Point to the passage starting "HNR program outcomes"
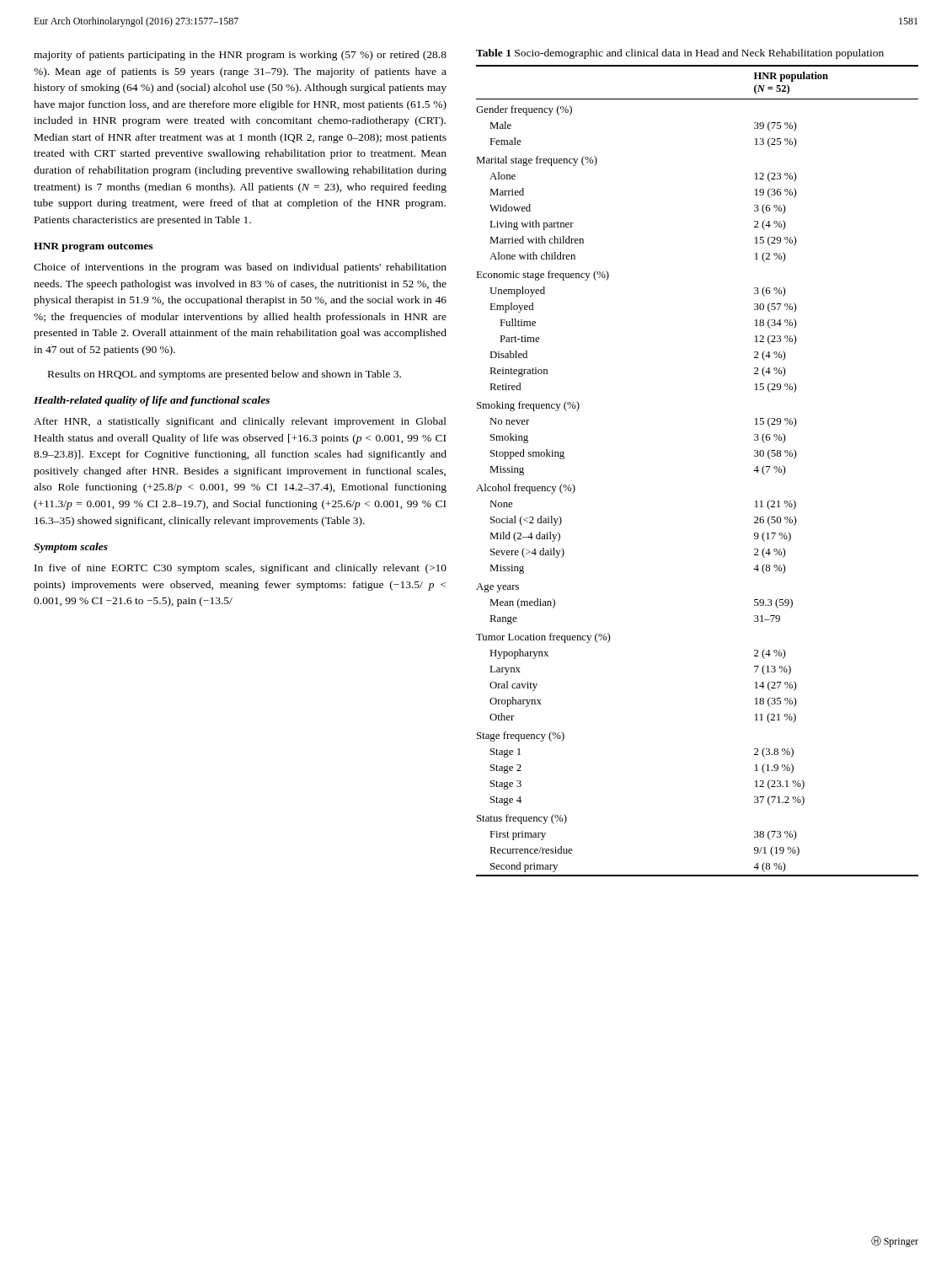 93,246
